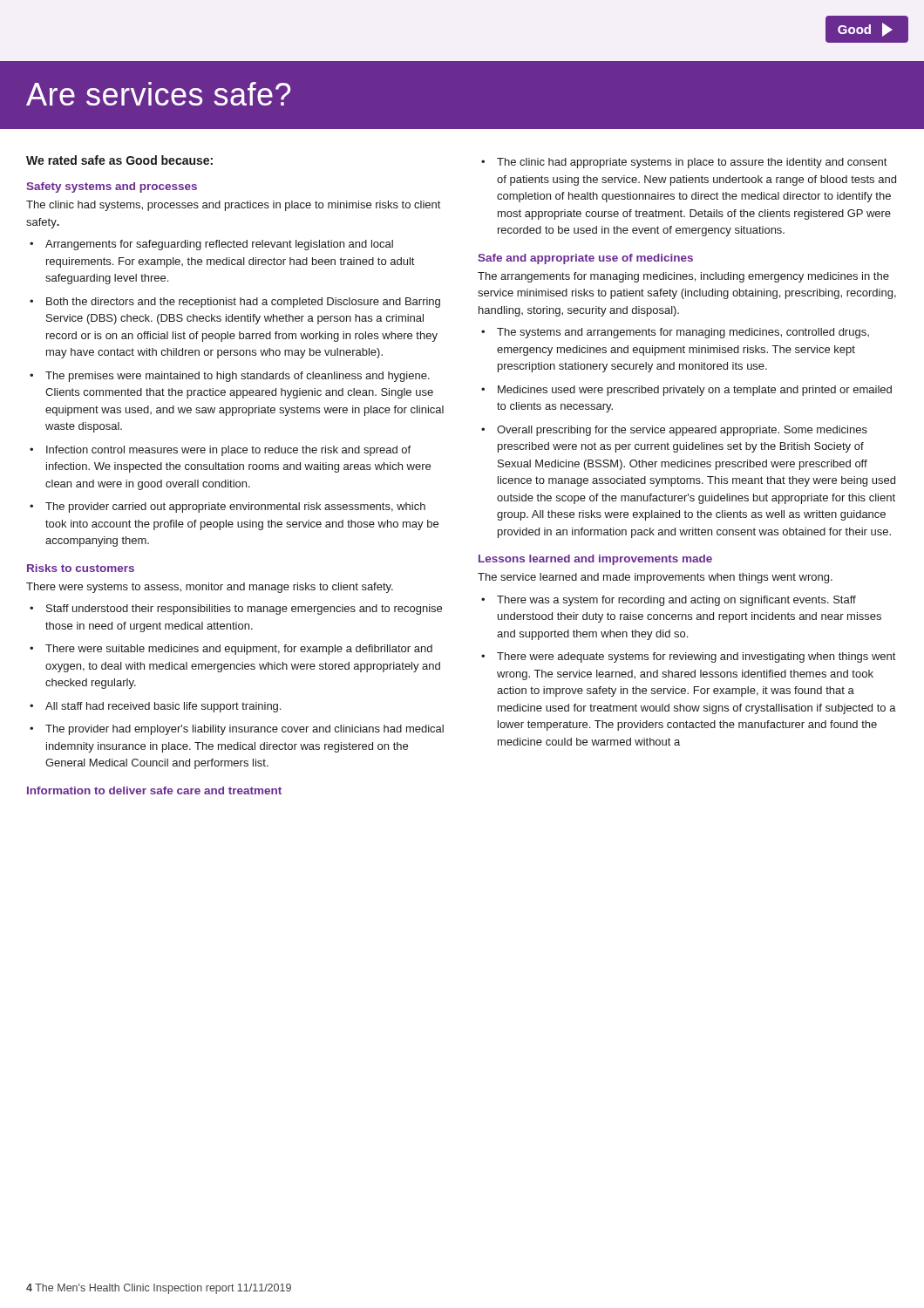The height and width of the screenshot is (1308, 924).
Task: Select the list item containing "The provider carried out appropriate"
Action: [242, 523]
